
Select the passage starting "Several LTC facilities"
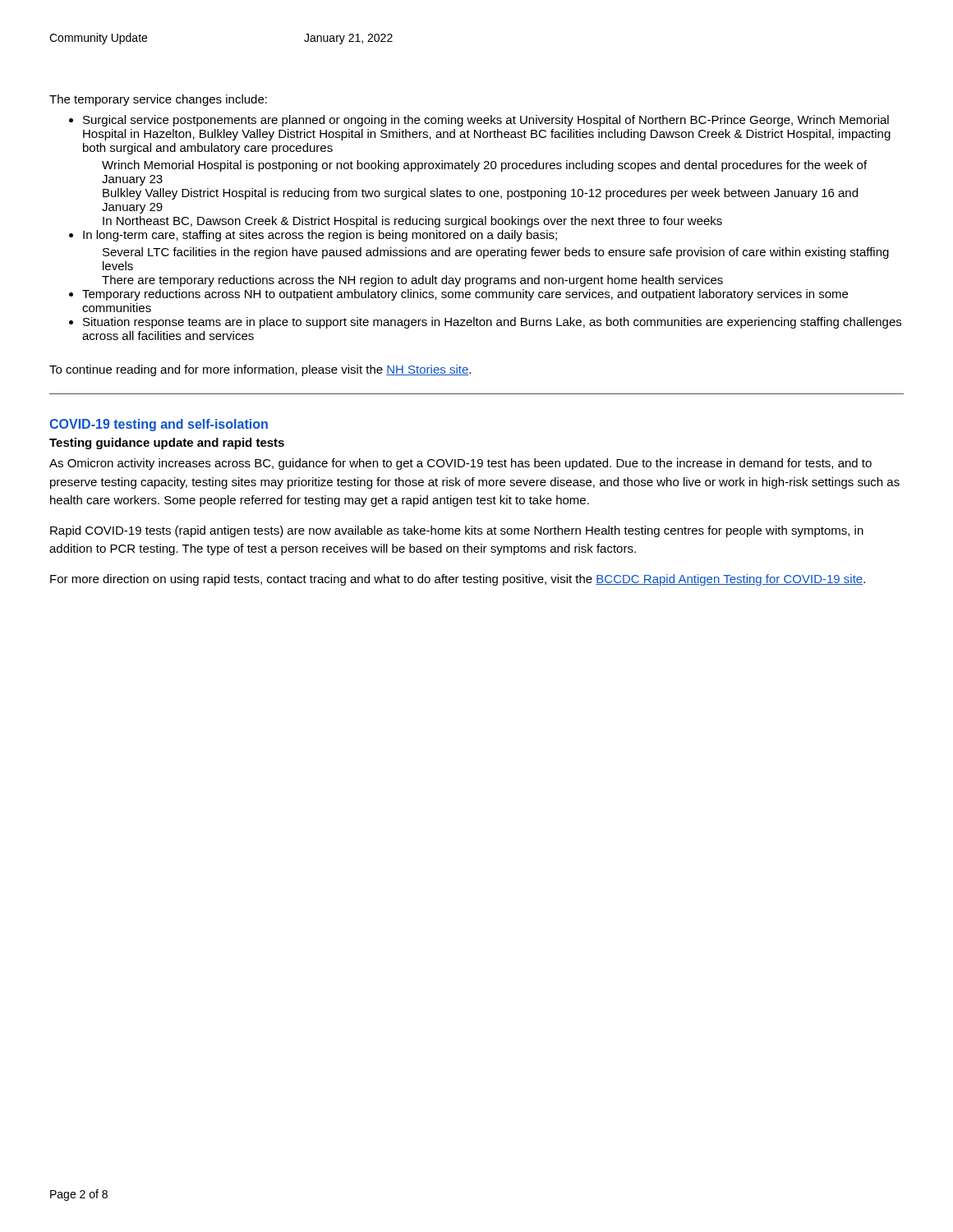(x=503, y=258)
